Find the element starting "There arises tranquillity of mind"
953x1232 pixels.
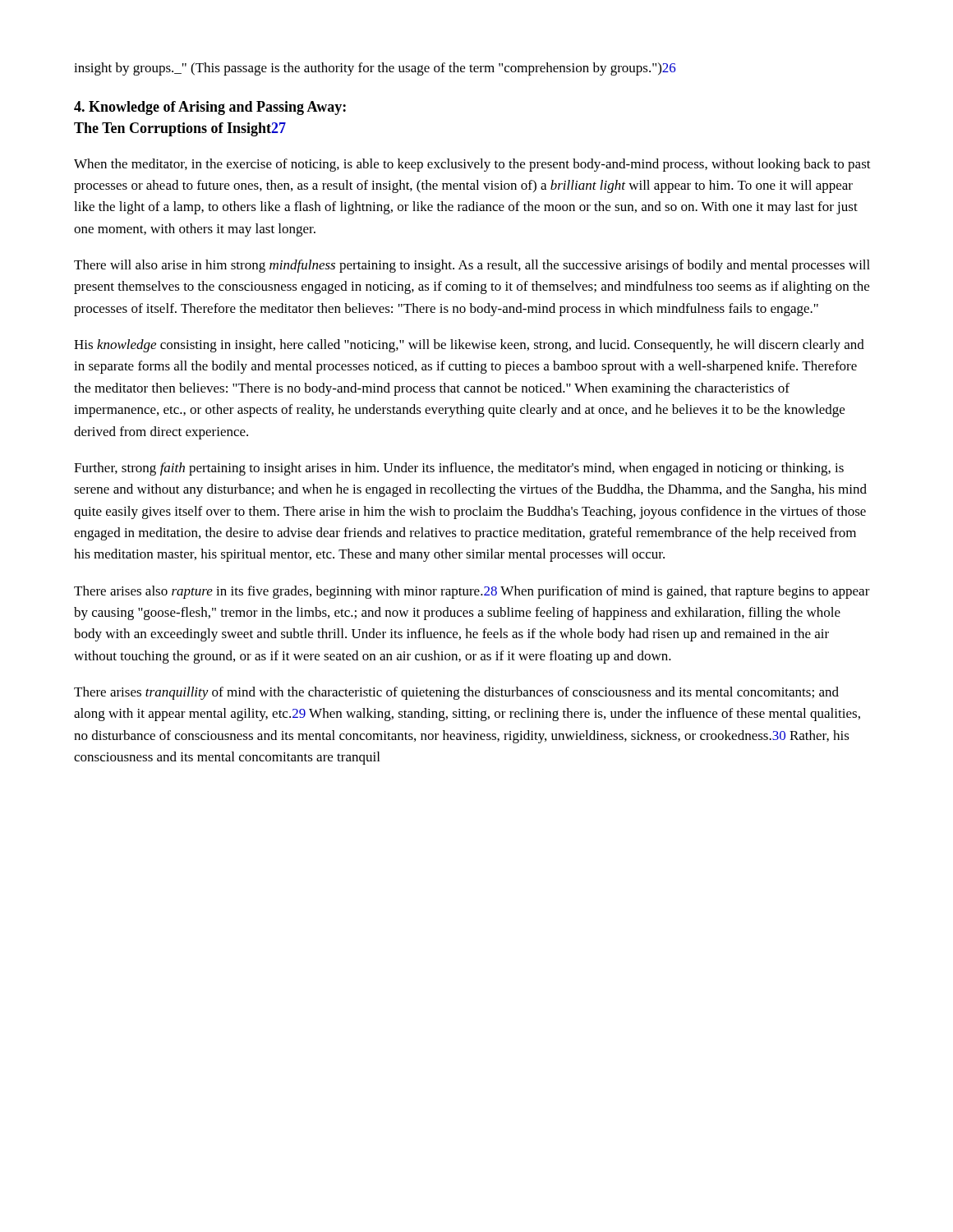[467, 724]
